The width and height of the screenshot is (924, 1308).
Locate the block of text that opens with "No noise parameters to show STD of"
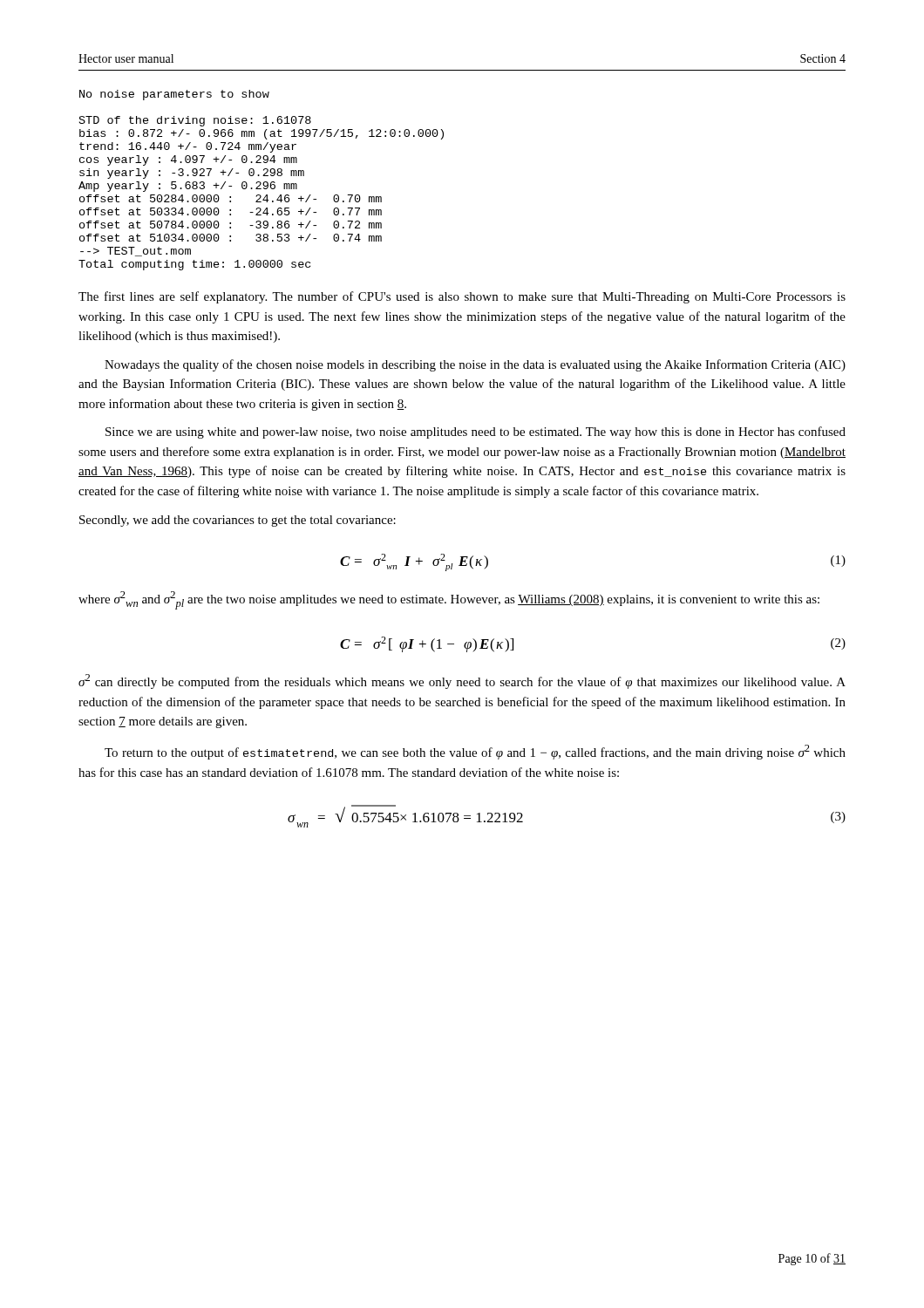[x=174, y=95]
